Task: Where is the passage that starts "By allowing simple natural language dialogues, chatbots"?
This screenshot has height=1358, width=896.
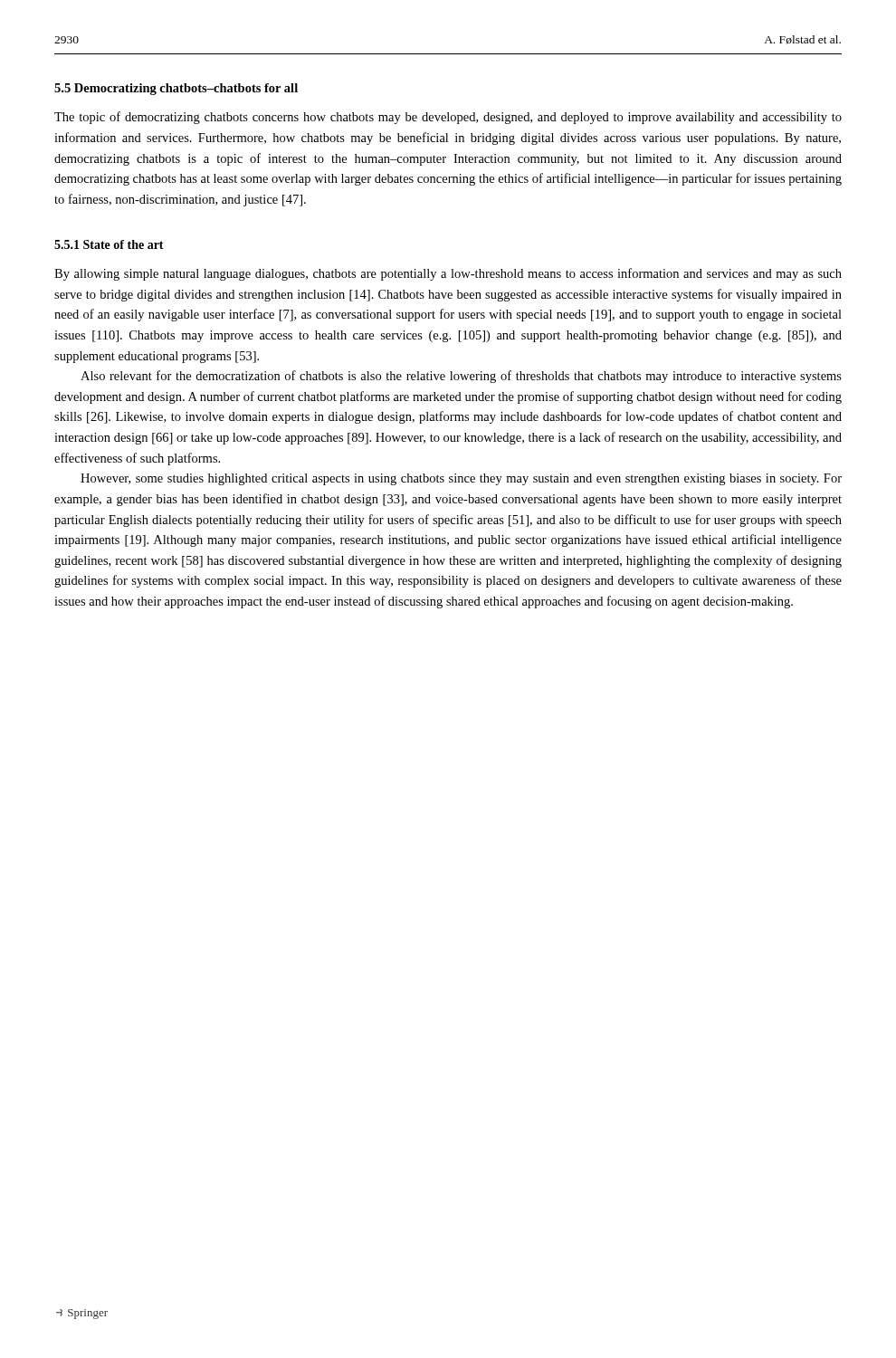Action: (448, 438)
